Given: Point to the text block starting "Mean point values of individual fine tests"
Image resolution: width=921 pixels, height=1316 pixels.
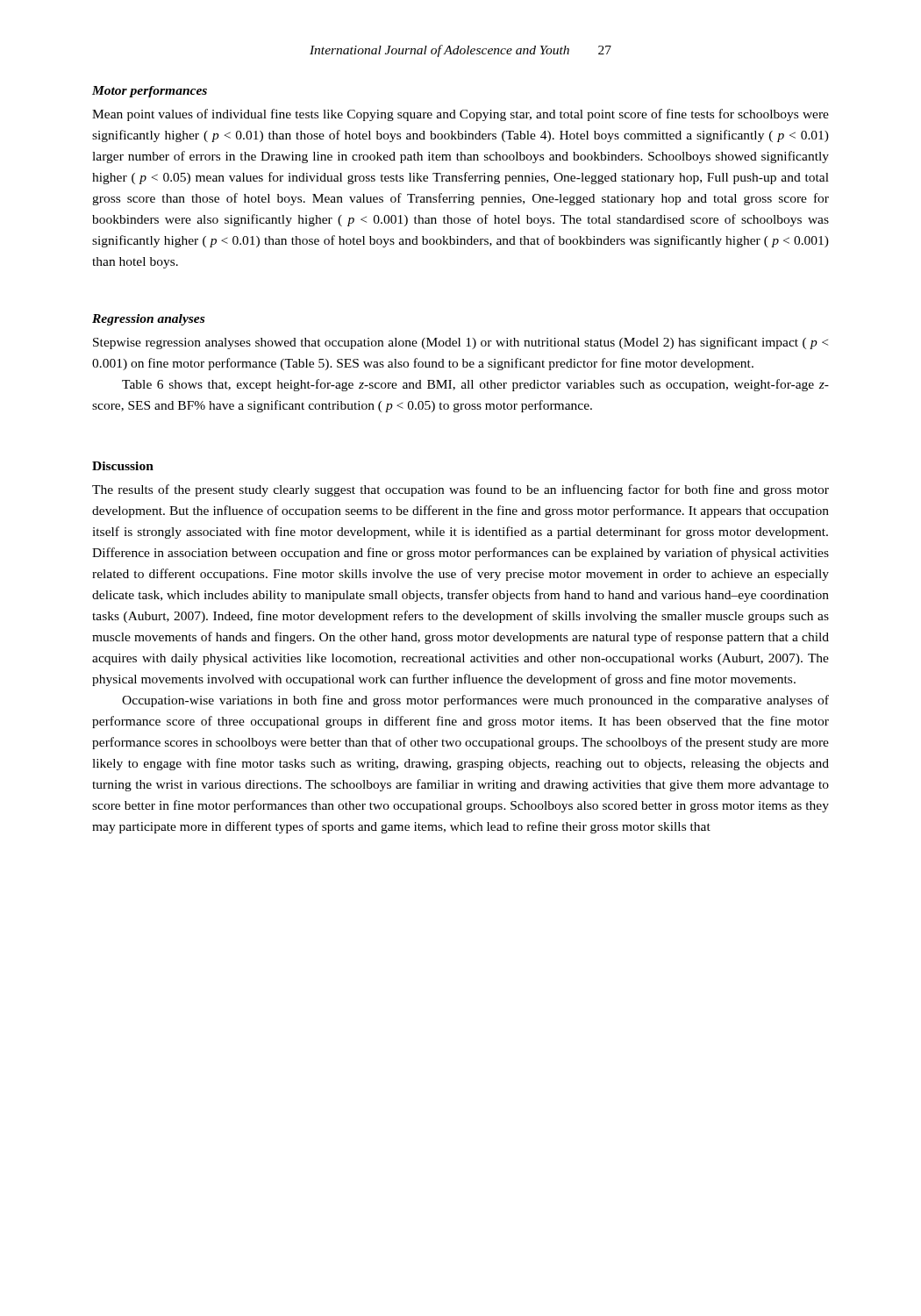Looking at the screenshot, I should pyautogui.click(x=460, y=188).
